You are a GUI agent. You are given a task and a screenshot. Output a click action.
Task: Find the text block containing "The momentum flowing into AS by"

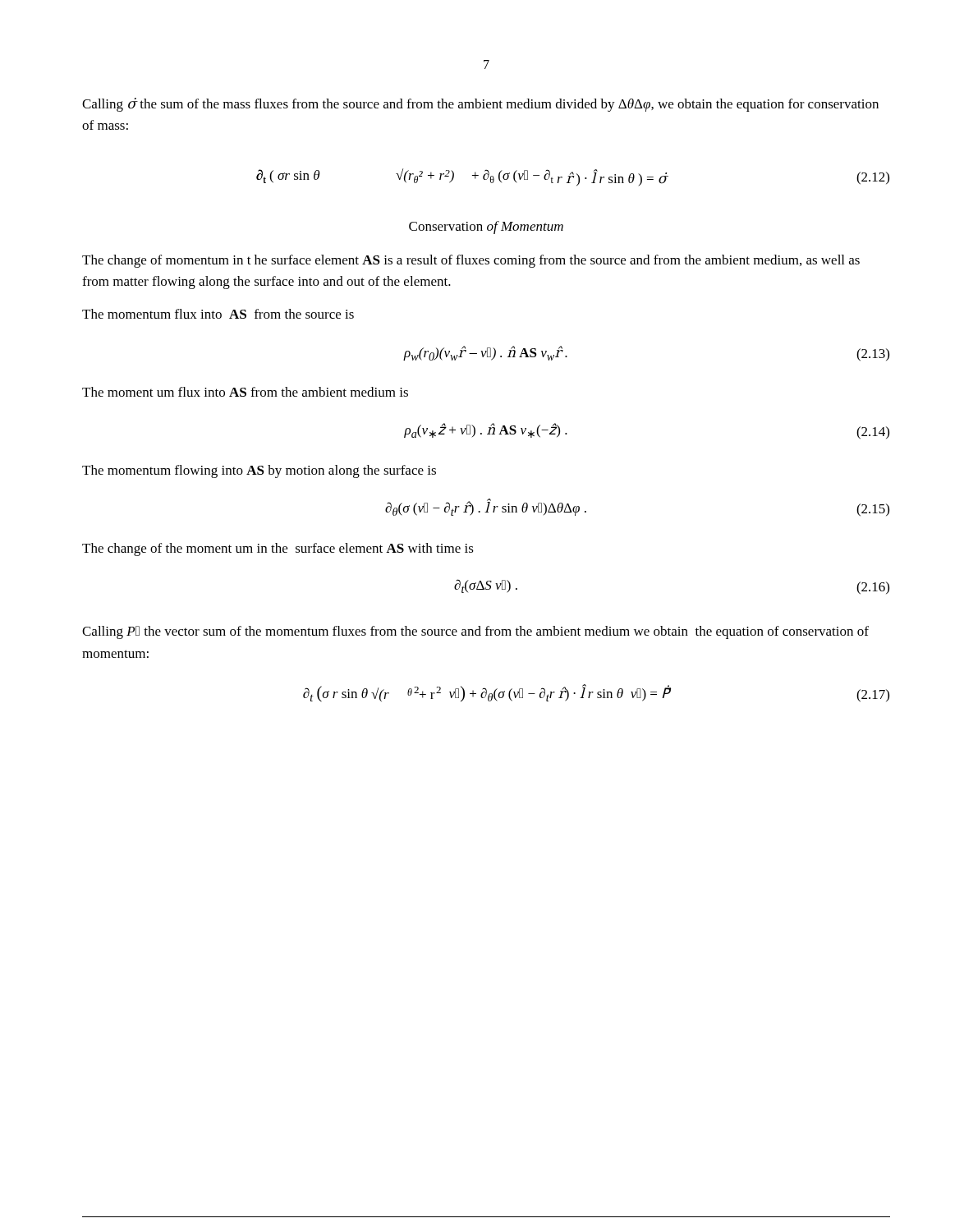tap(259, 470)
